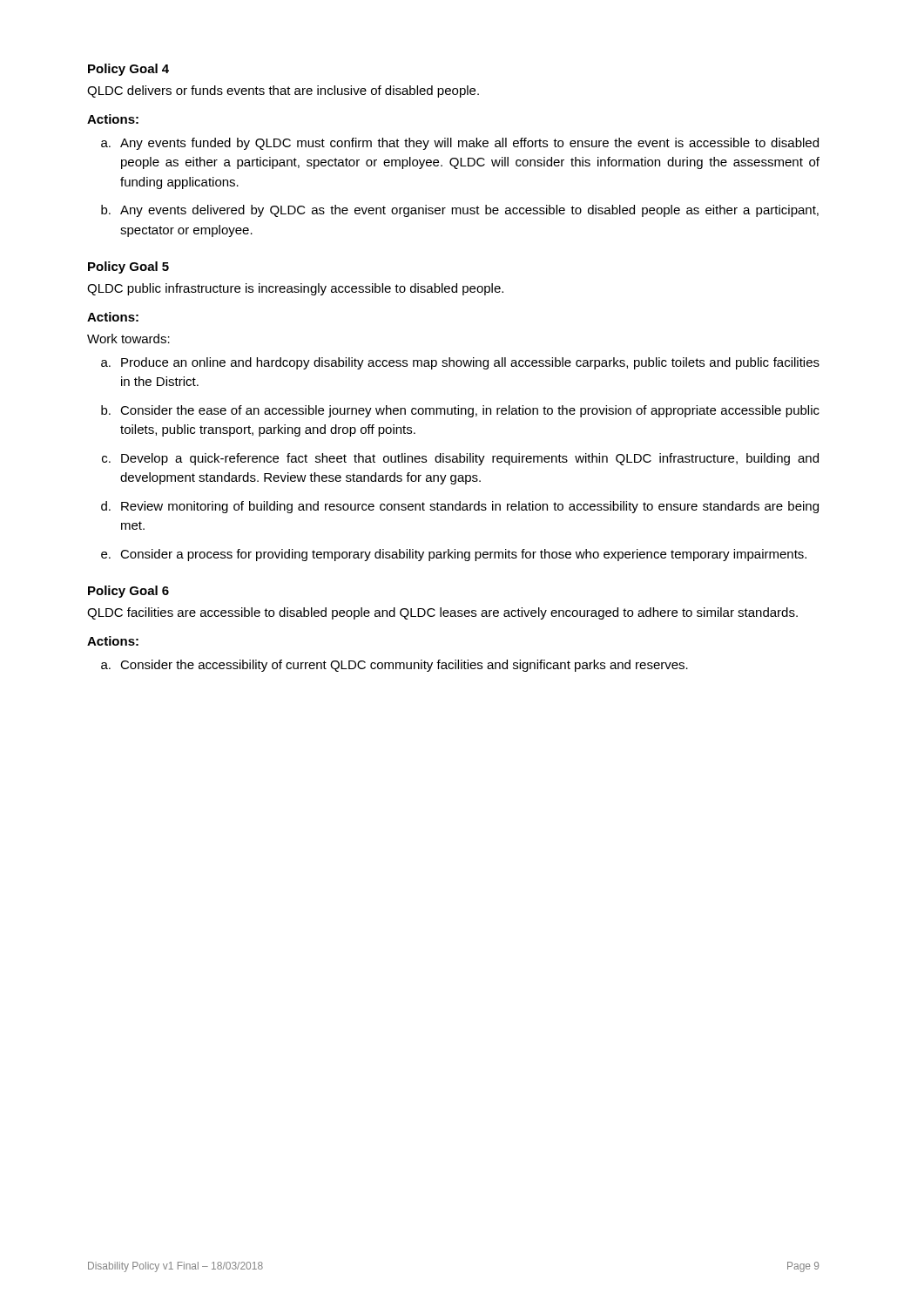Navigate to the region starting "d. Review monitoring of"
924x1307 pixels.
(x=453, y=516)
